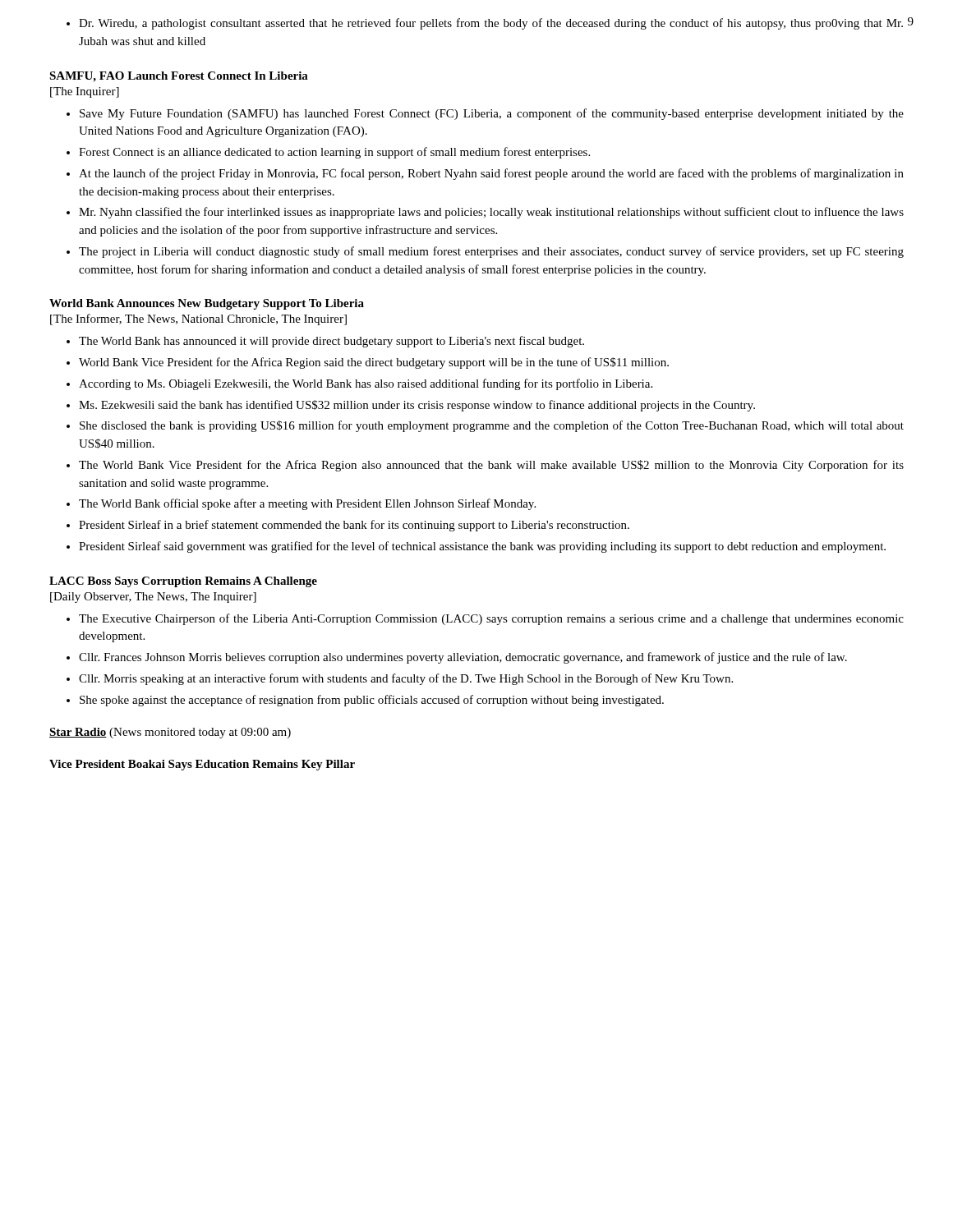Screen dimensions: 1232x953
Task: Select the list item that reads "Cllr. Morris speaking at an interactive forum"
Action: pos(406,678)
